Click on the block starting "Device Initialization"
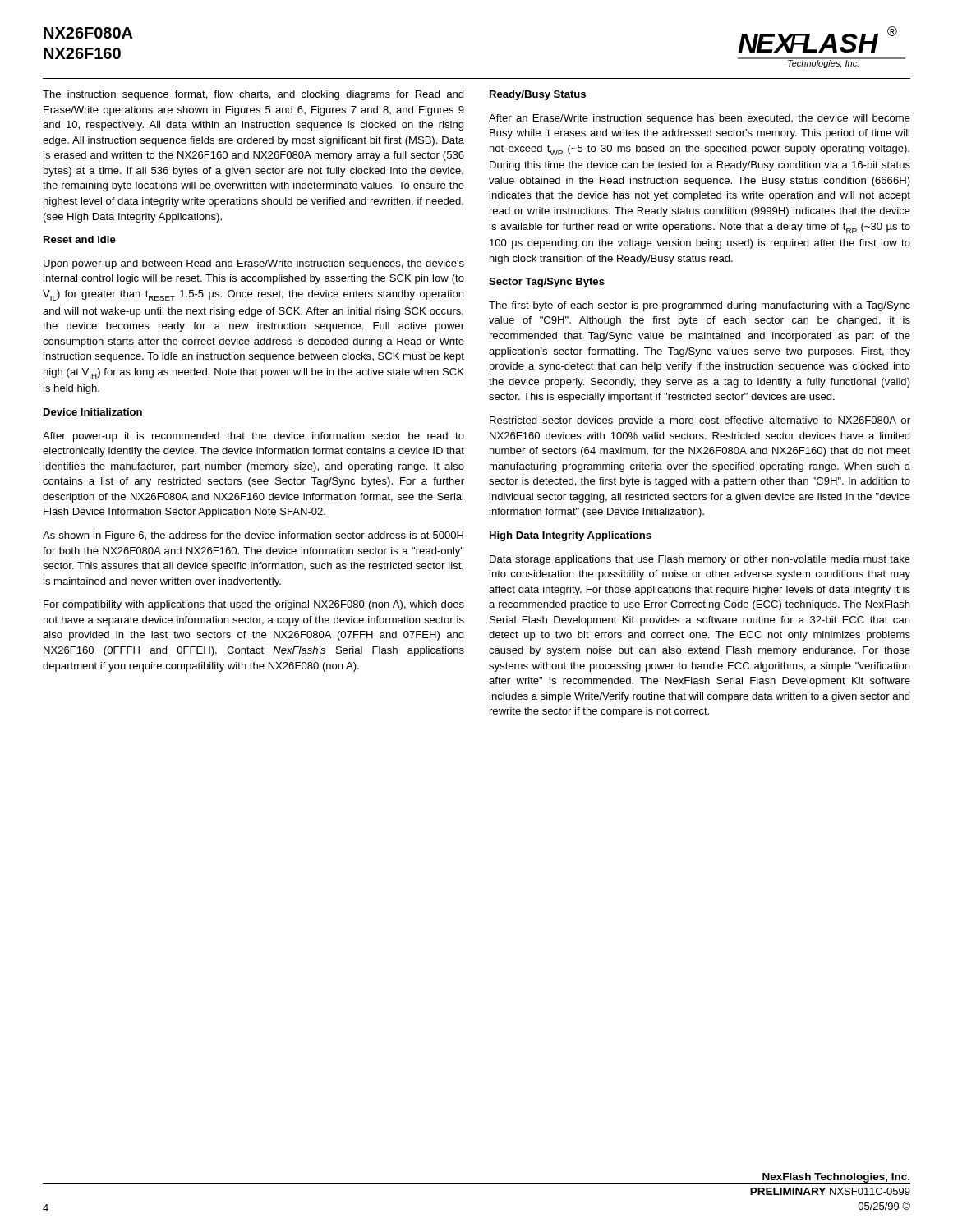The image size is (953, 1232). pyautogui.click(x=93, y=412)
